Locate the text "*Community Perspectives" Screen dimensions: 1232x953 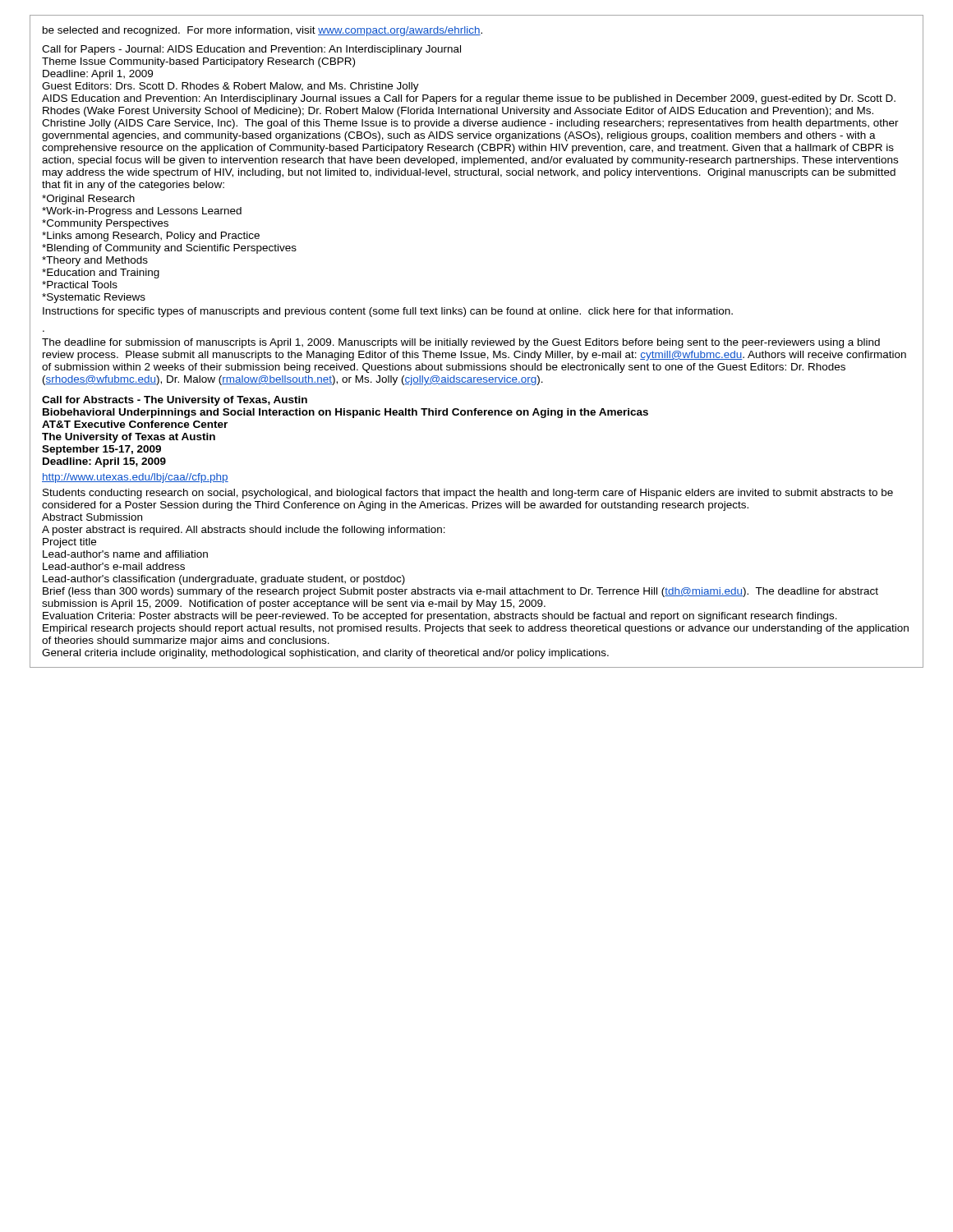pos(105,223)
